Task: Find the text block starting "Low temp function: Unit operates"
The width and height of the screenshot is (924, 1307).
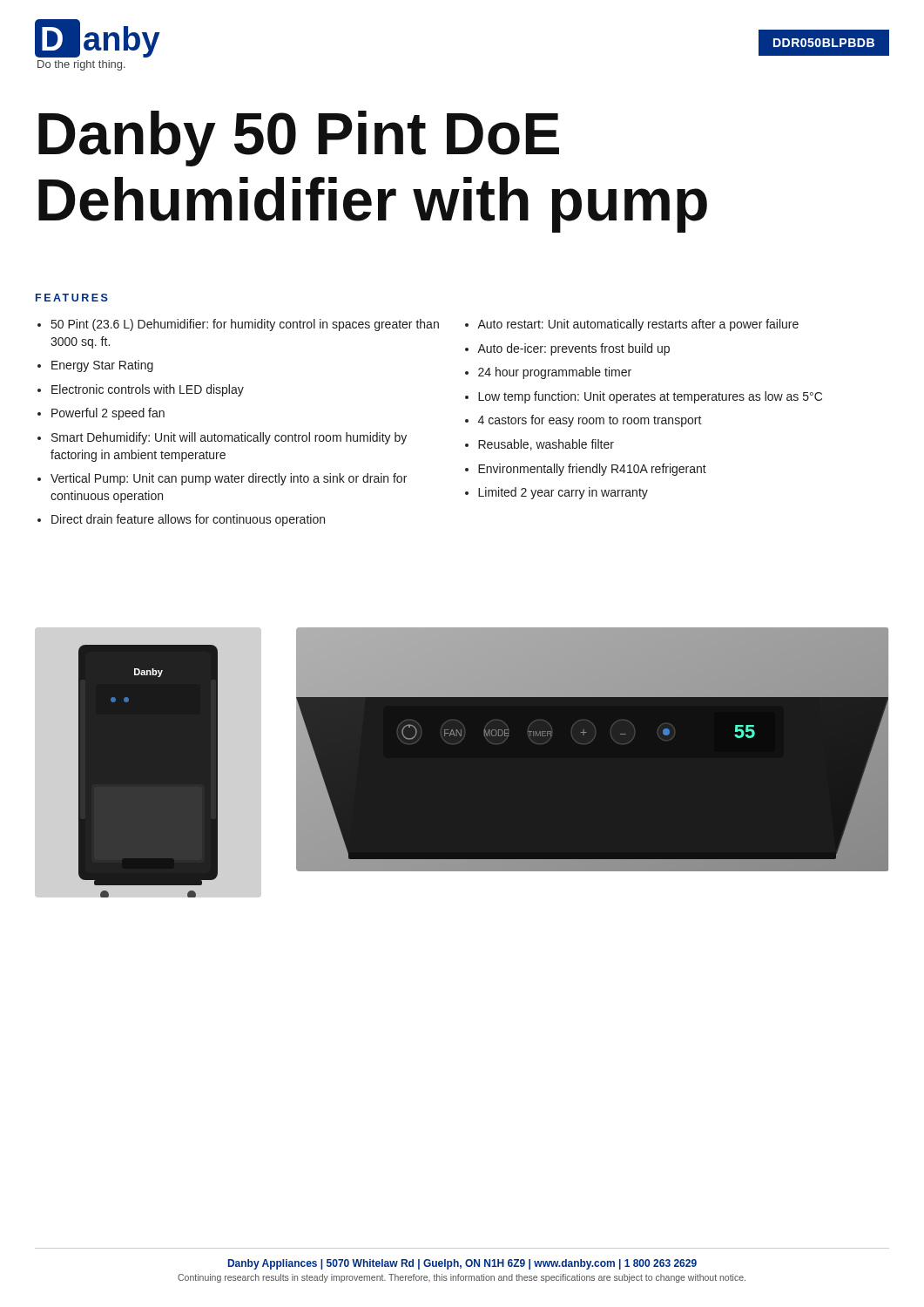Action: pos(650,396)
